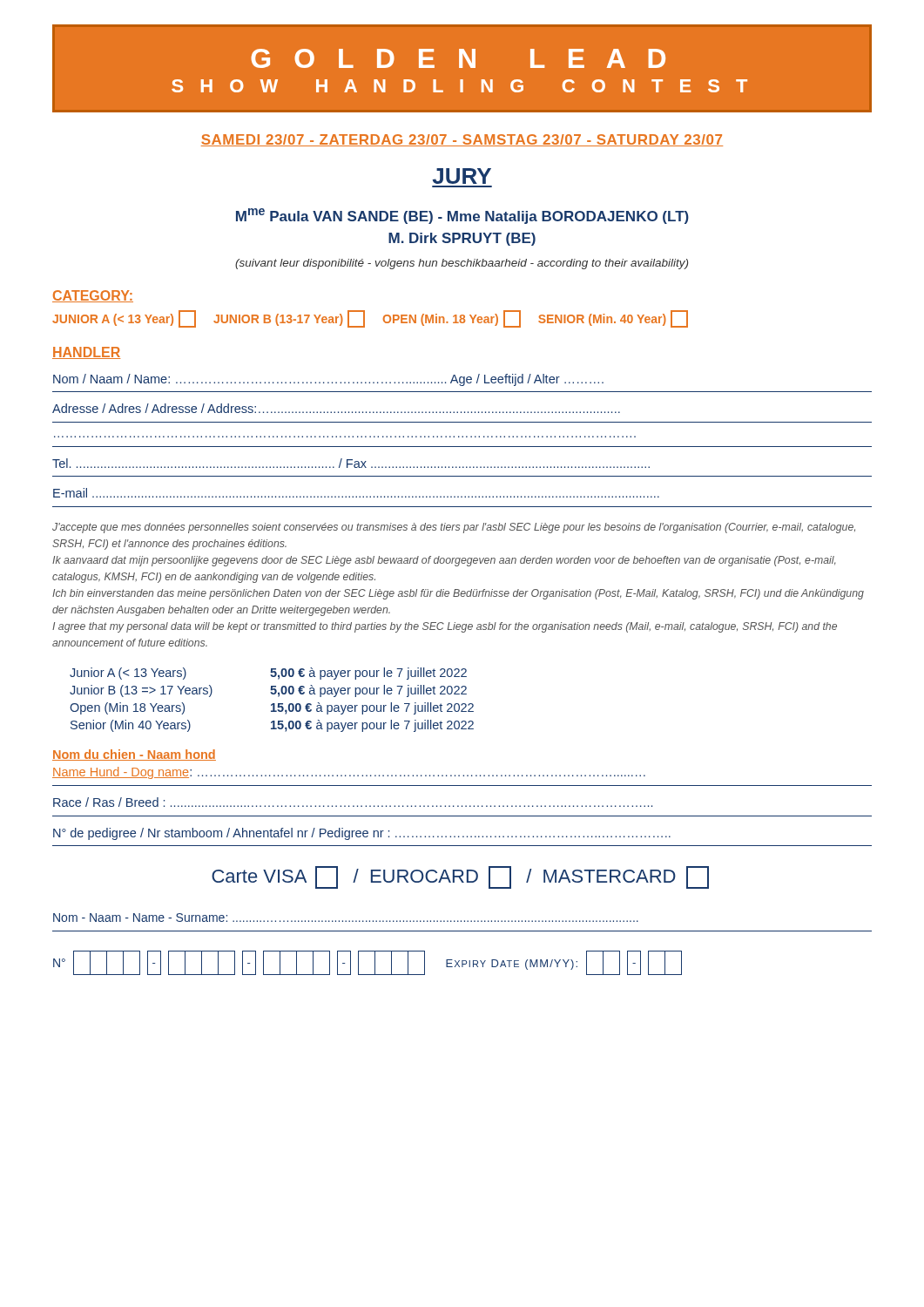The height and width of the screenshot is (1307, 924).
Task: Point to the block beginning "J'accepte que mes données personnelles soient conservées"
Action: [458, 585]
